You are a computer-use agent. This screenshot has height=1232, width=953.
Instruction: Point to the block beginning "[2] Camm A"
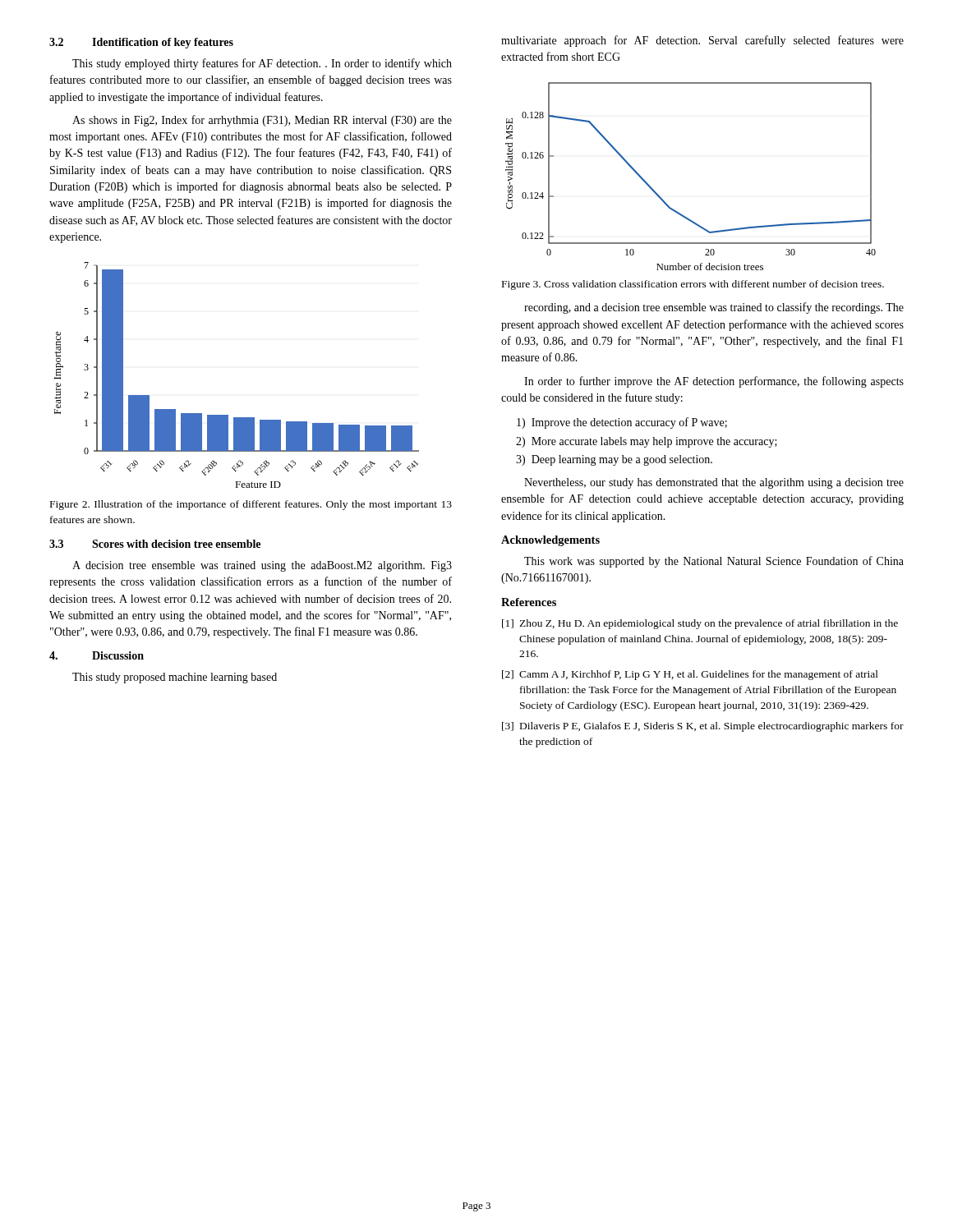tap(702, 690)
